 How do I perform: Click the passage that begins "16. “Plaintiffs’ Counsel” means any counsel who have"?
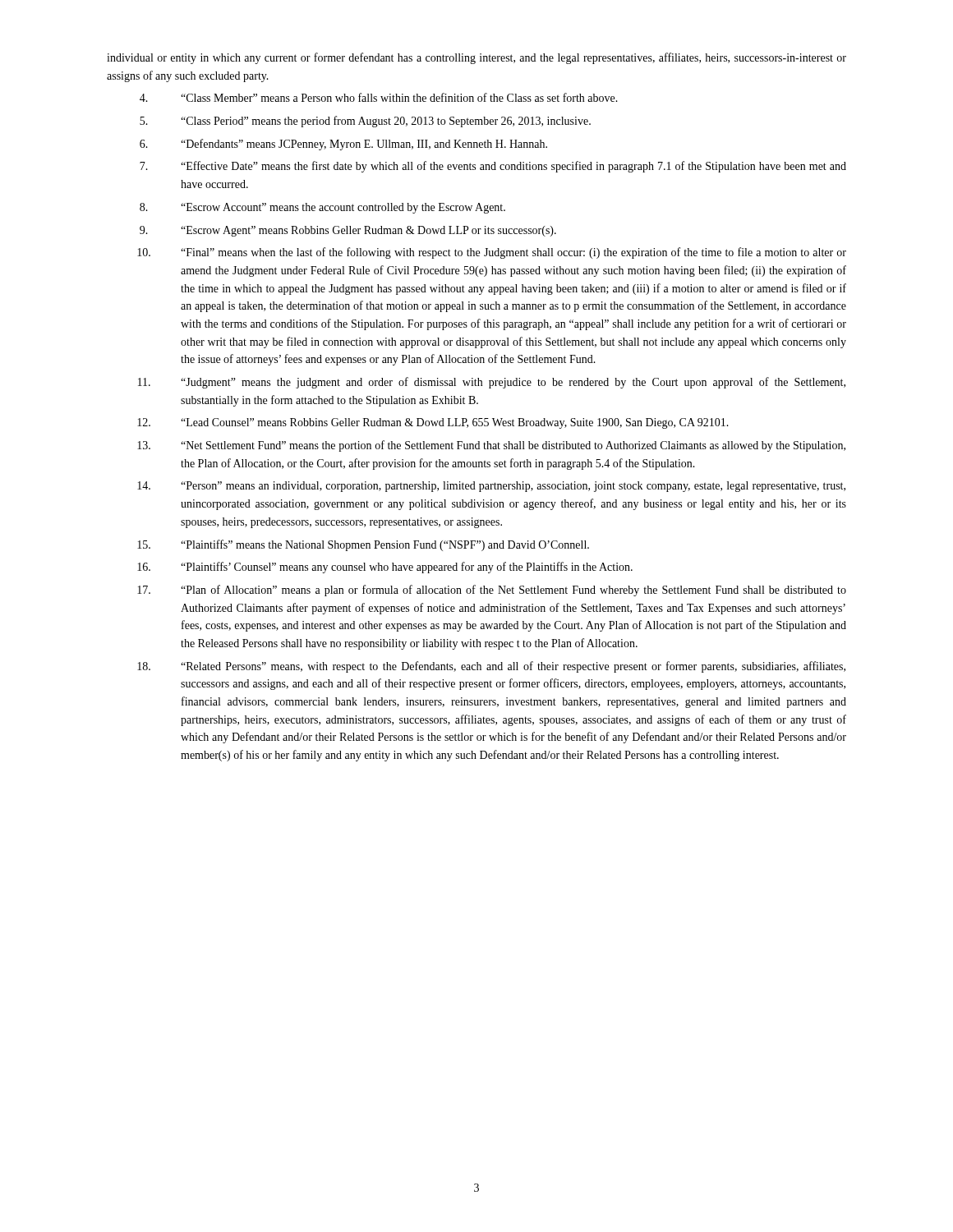[x=476, y=568]
